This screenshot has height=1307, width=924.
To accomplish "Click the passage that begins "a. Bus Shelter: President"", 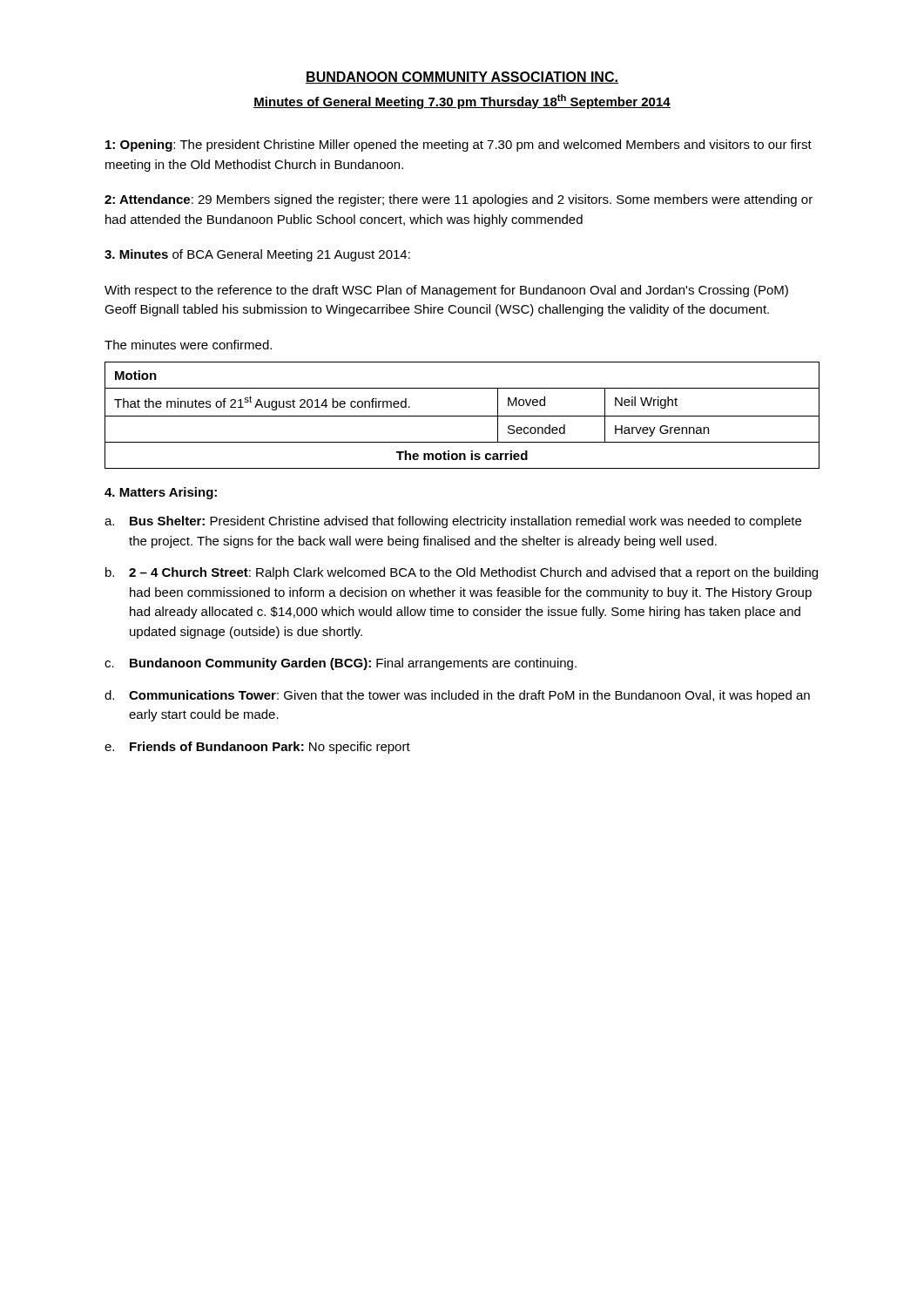I will pyautogui.click(x=462, y=531).
